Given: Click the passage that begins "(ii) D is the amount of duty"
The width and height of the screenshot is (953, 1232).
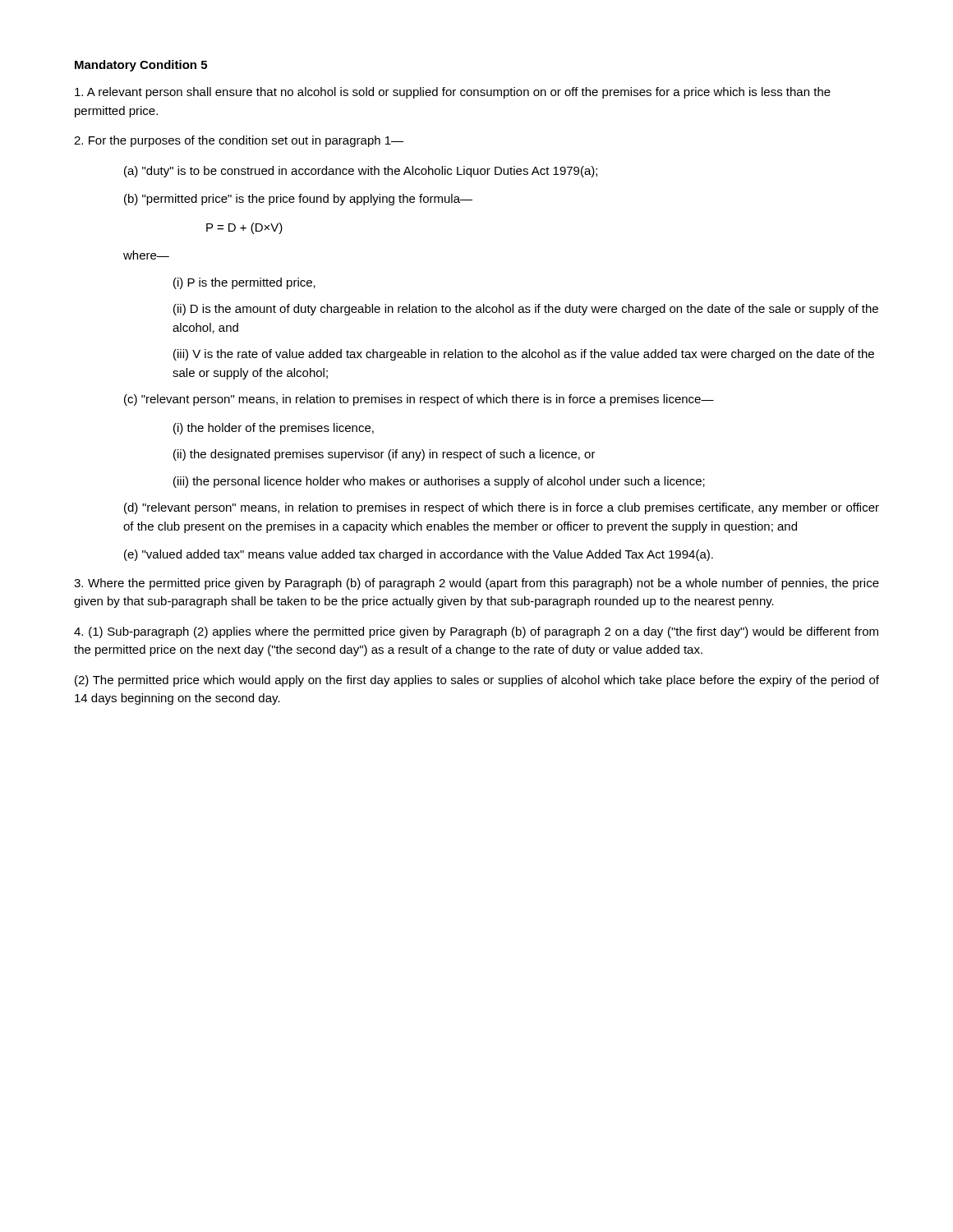Looking at the screenshot, I should pyautogui.click(x=526, y=318).
